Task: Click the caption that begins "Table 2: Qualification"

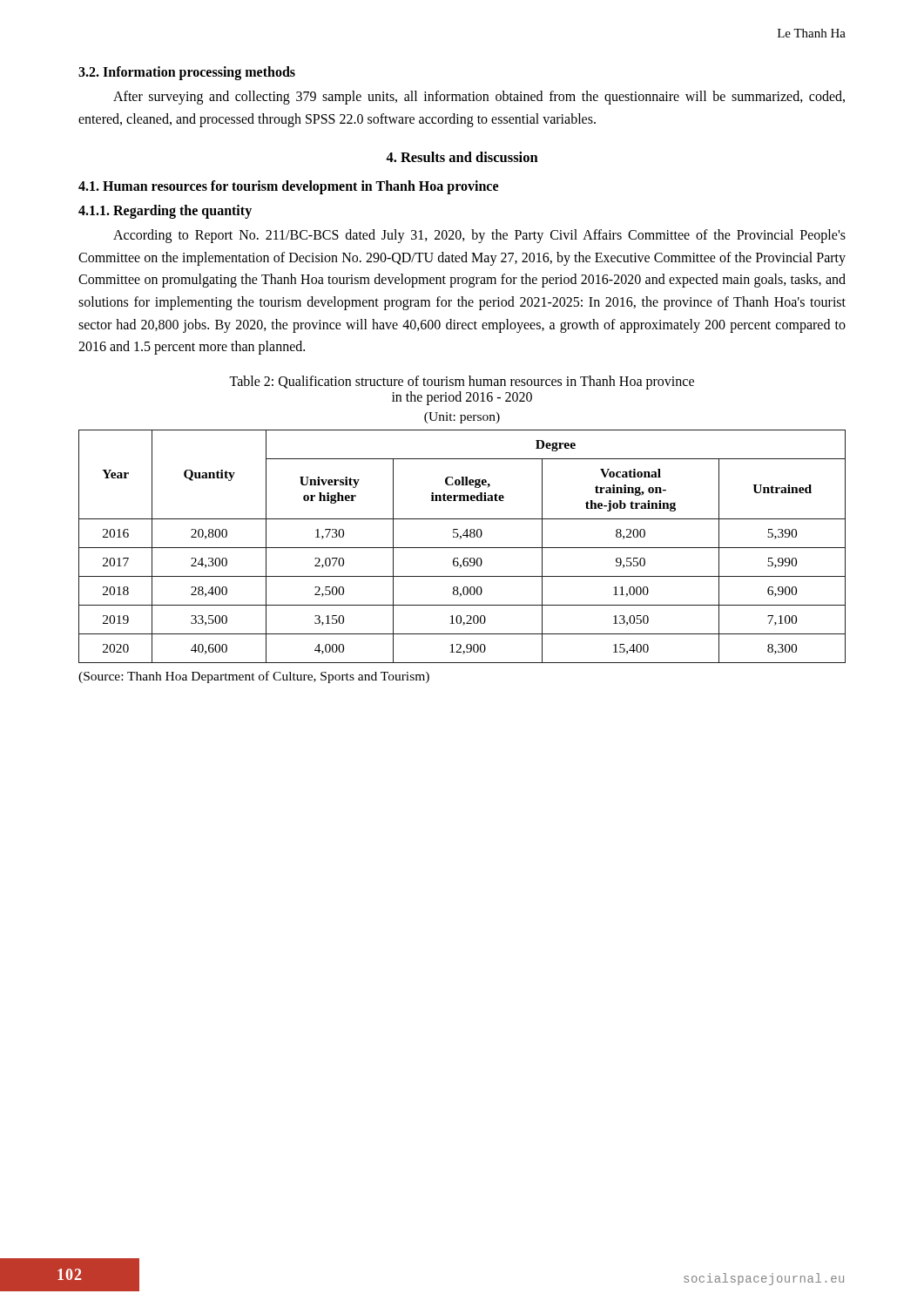Action: (x=462, y=389)
